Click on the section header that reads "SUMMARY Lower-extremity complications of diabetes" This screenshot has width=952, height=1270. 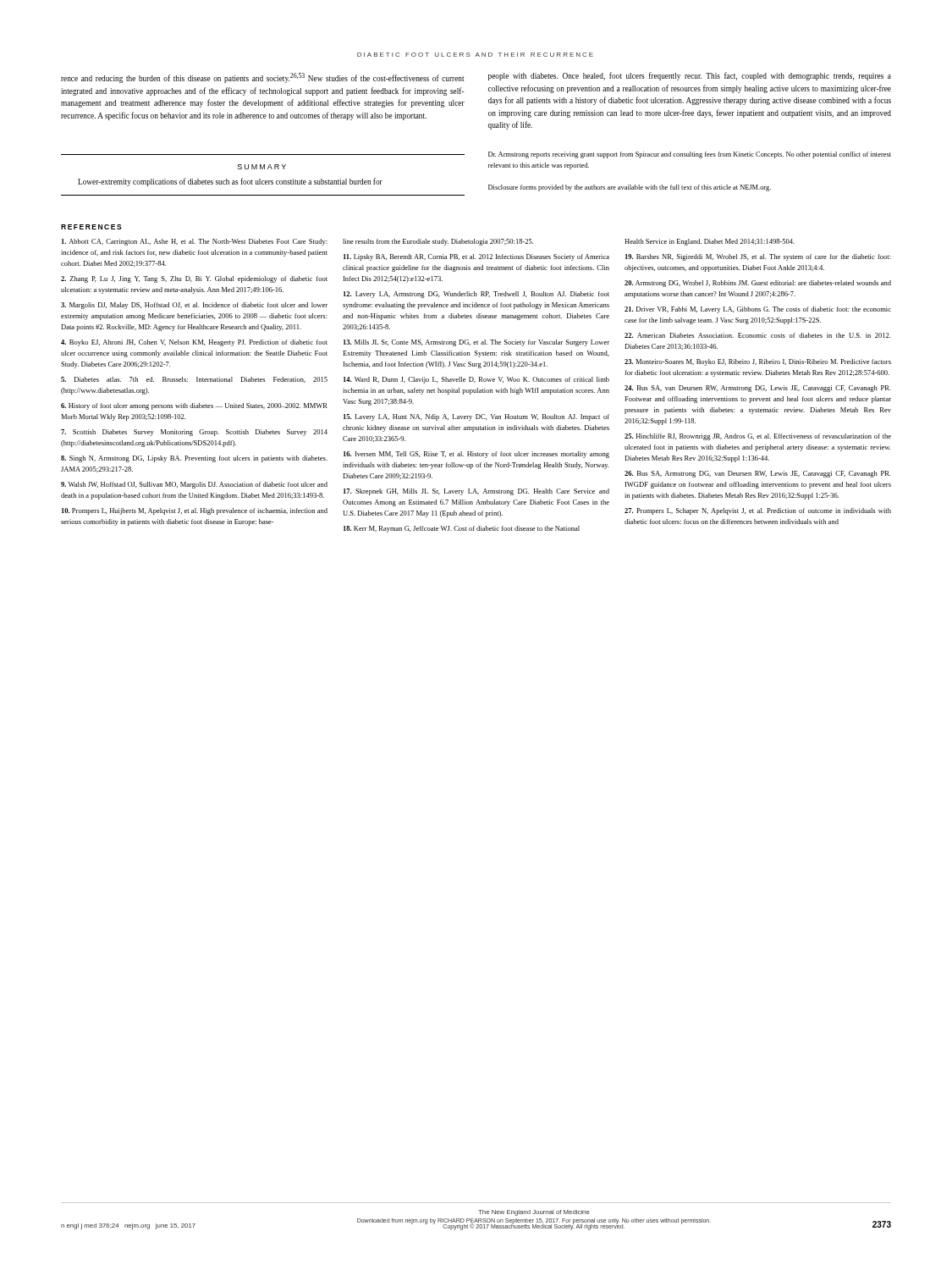[263, 174]
